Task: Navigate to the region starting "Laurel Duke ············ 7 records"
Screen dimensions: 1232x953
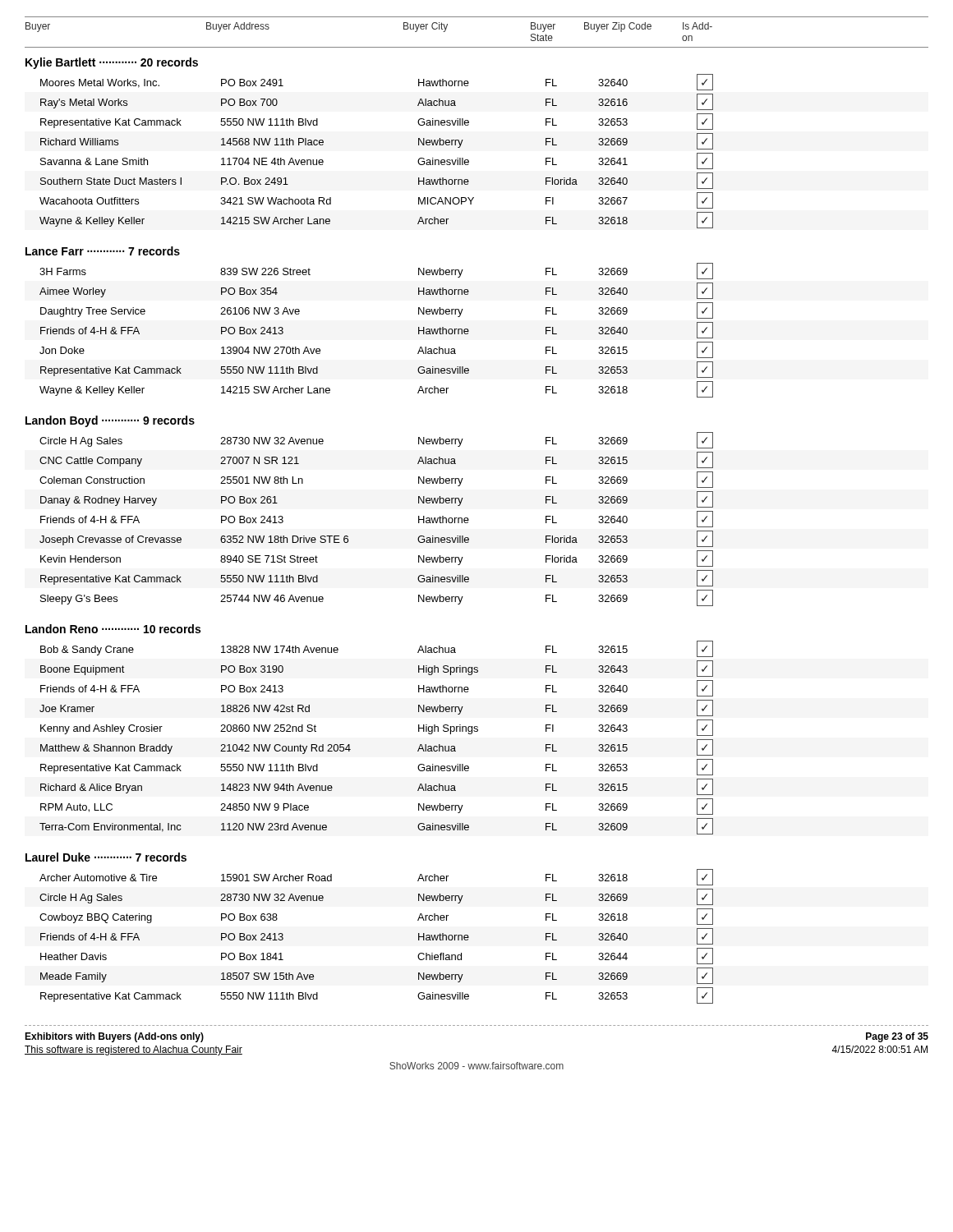Action: click(x=106, y=857)
